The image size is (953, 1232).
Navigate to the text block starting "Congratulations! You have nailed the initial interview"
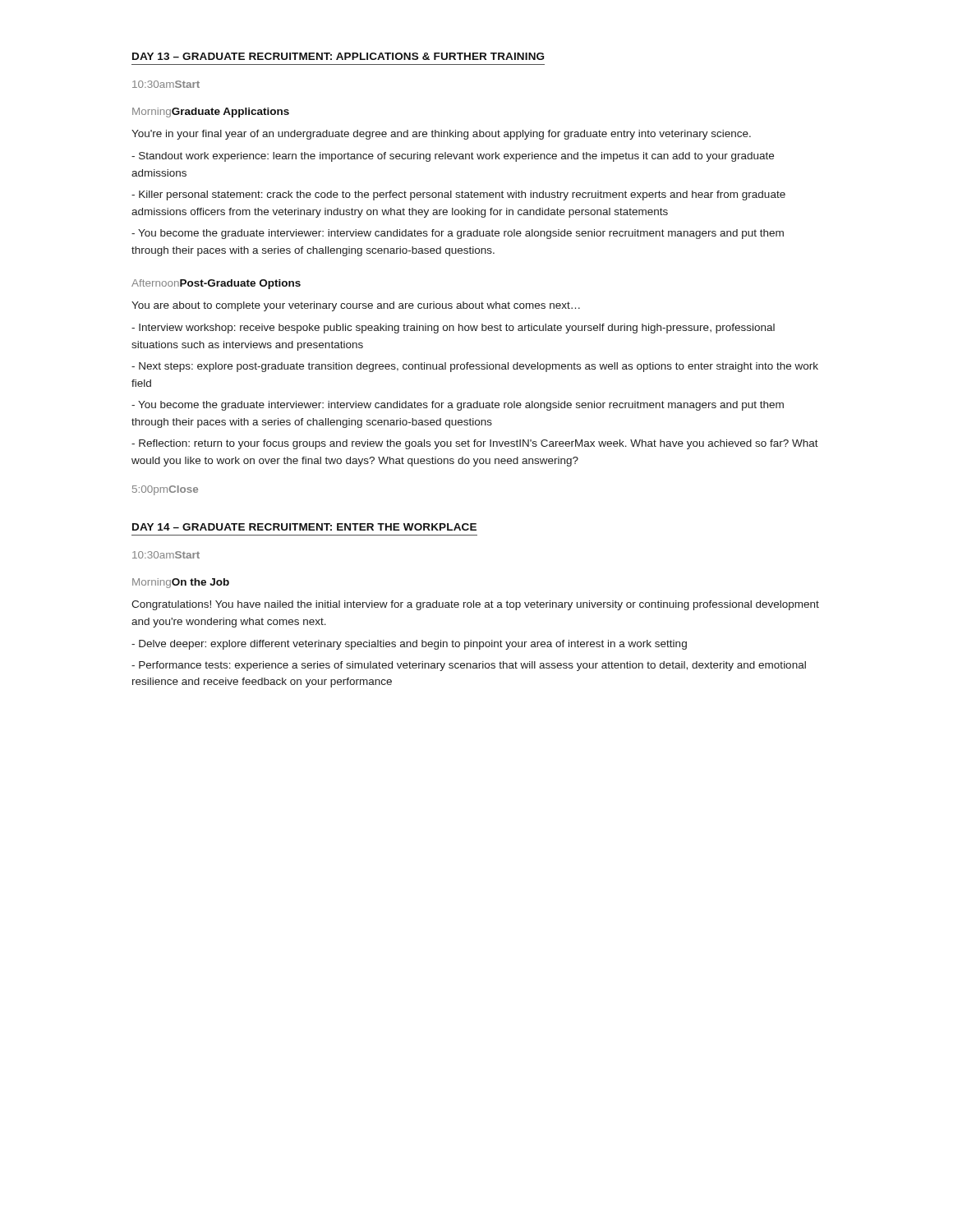[475, 612]
